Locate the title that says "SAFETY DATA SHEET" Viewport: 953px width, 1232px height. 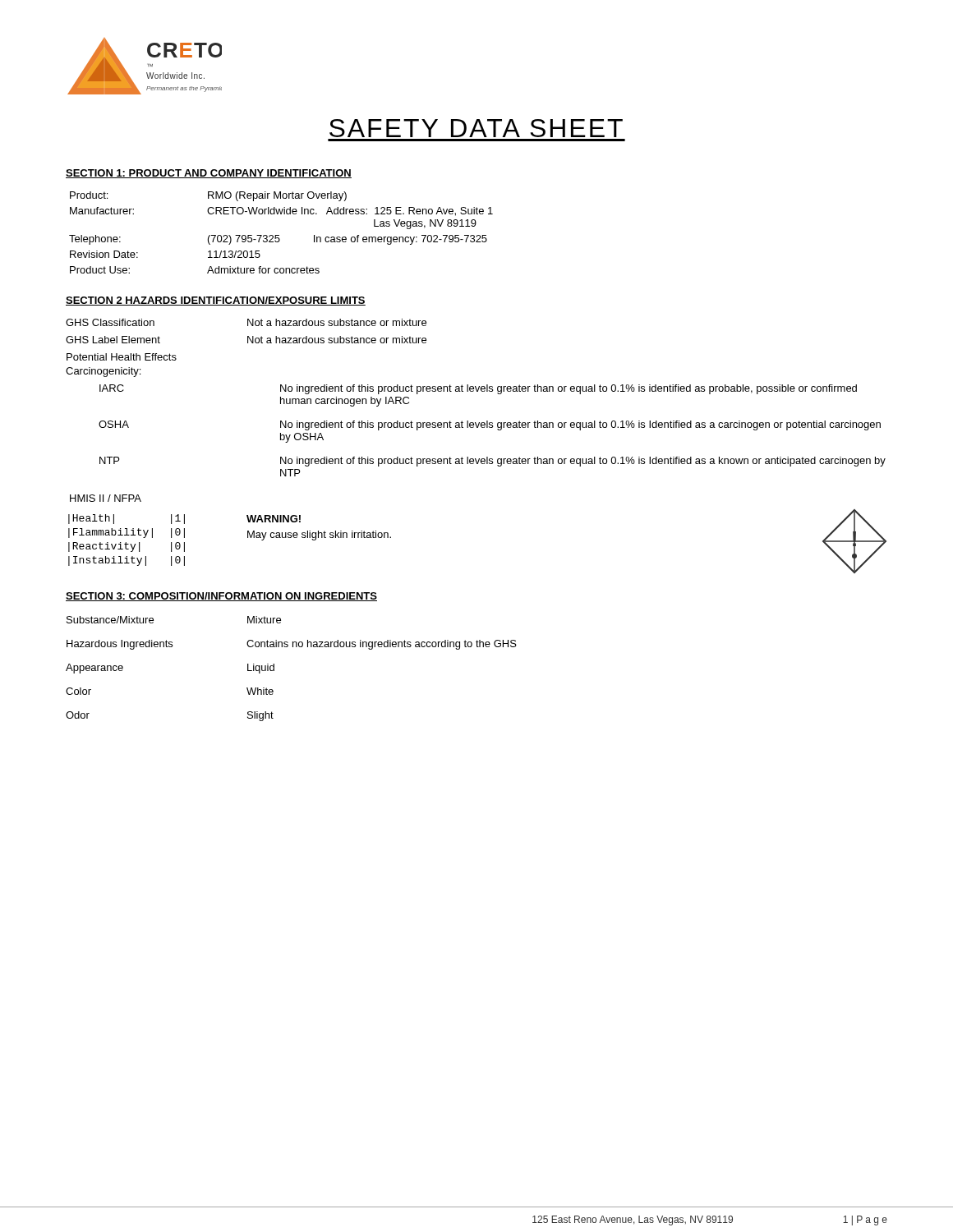[476, 128]
